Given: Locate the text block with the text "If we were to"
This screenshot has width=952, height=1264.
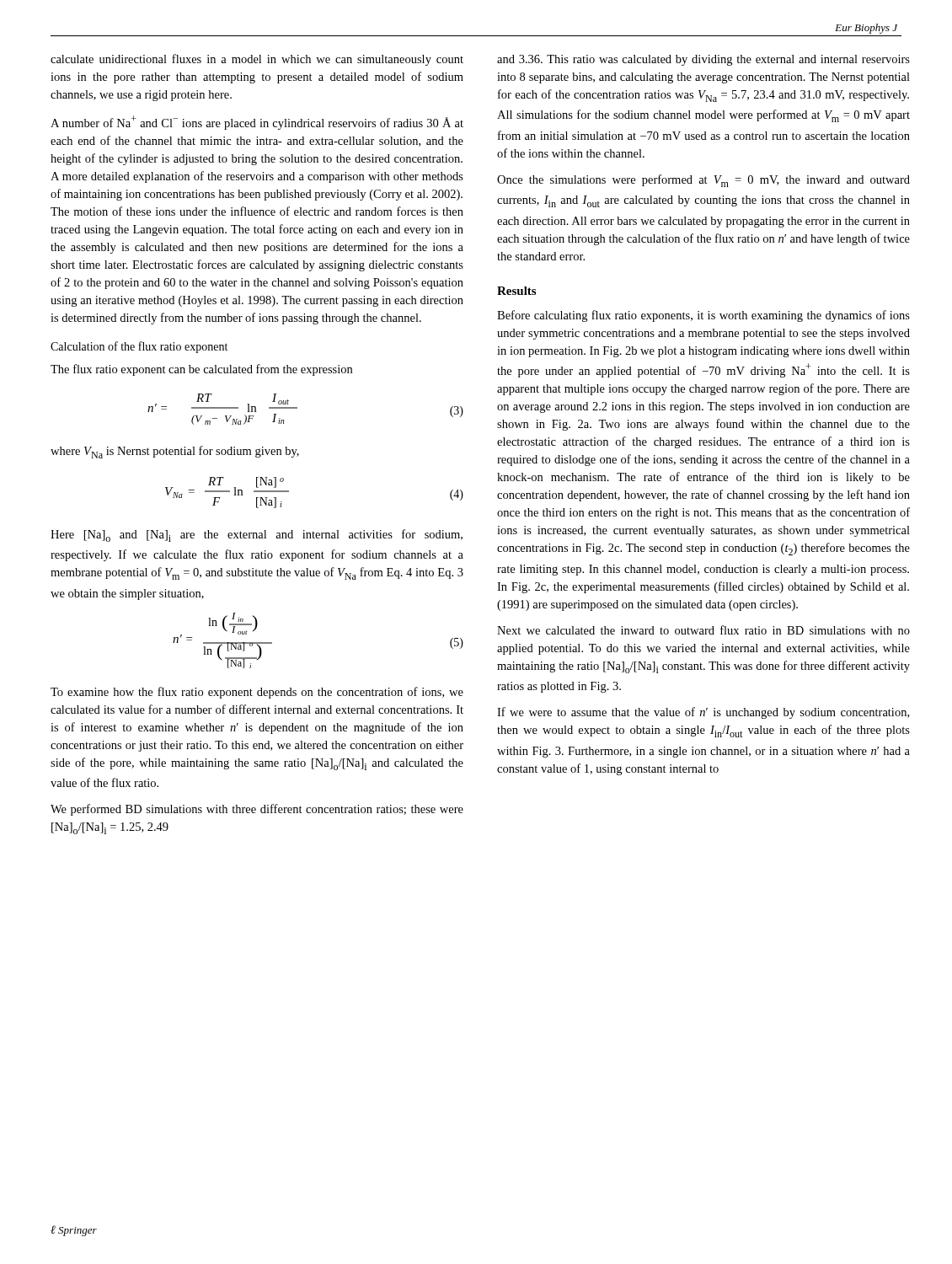Looking at the screenshot, I should pos(703,741).
